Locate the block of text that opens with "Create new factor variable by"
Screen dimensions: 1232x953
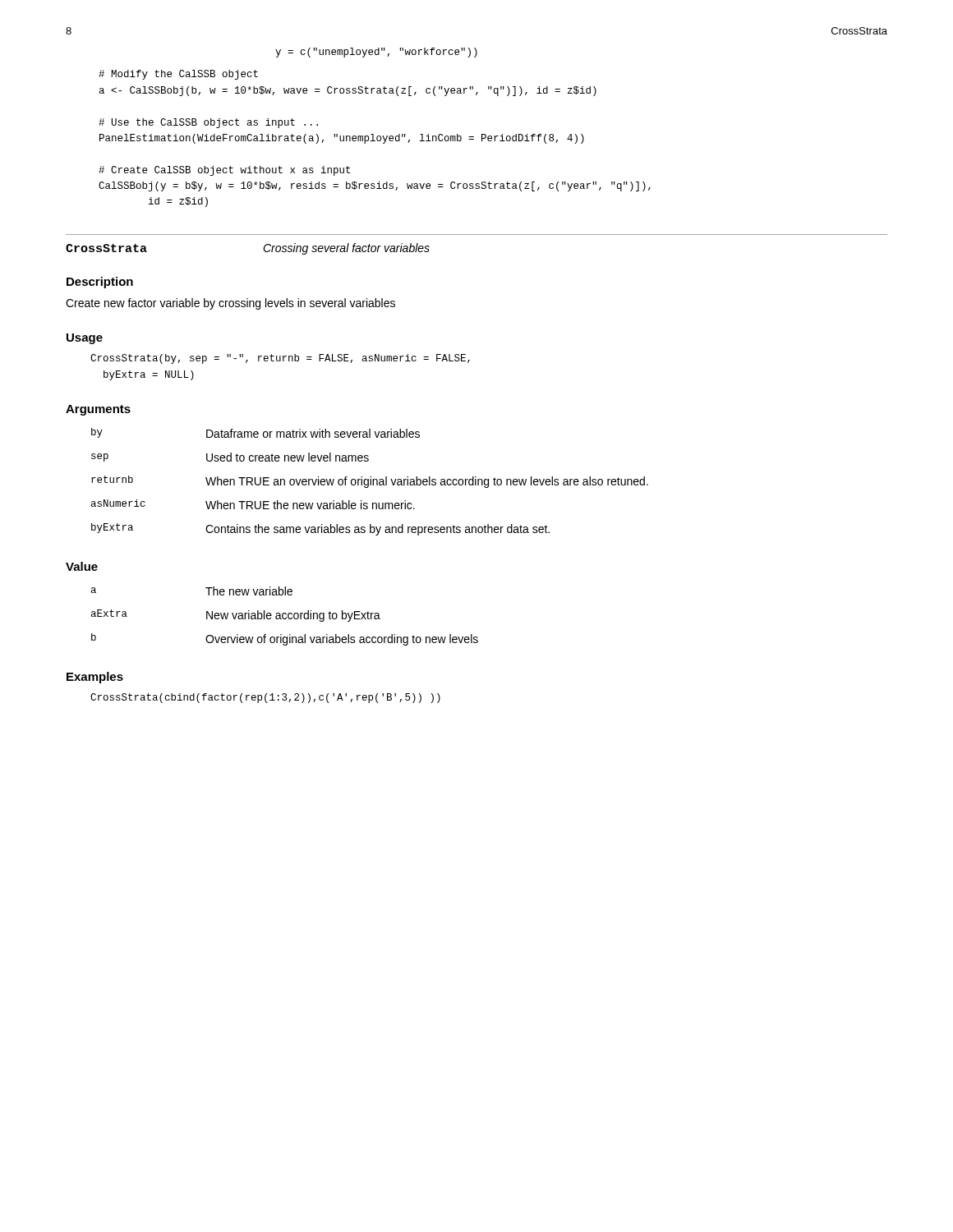tap(231, 303)
